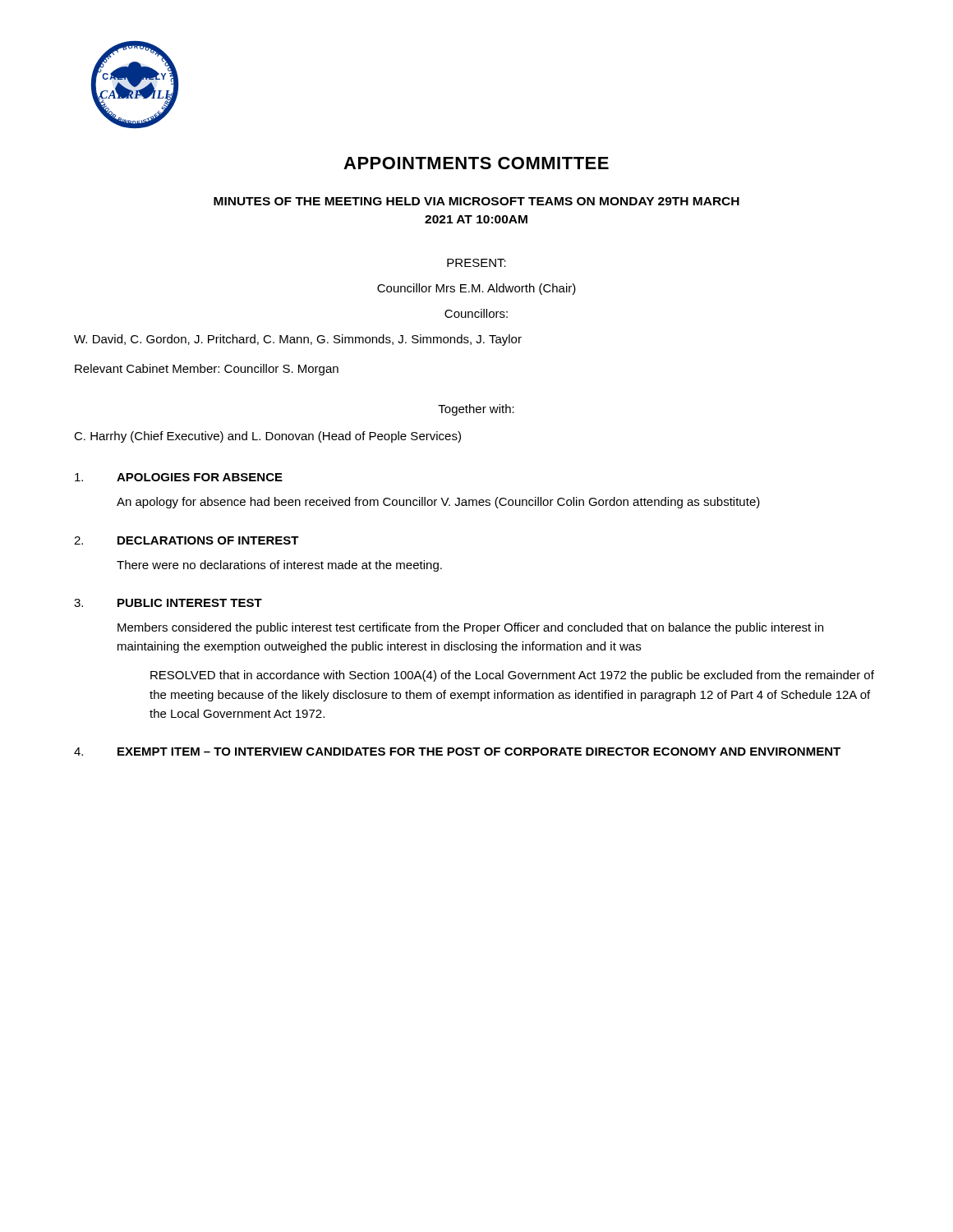Point to the block starting "An apology for absence had been"
Screen dimensions: 1232x953
pyautogui.click(x=438, y=502)
